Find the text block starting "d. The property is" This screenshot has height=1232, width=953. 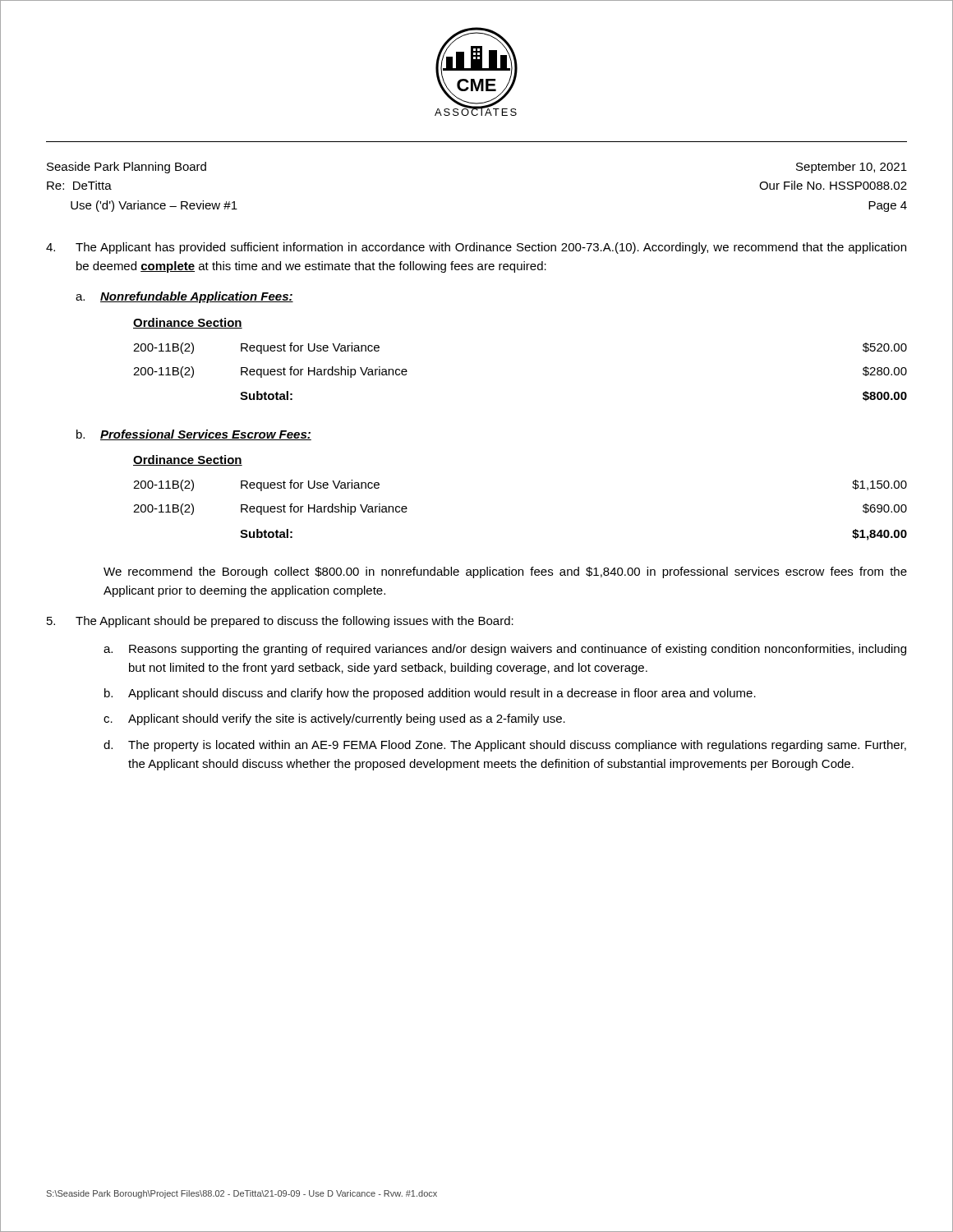tap(505, 754)
